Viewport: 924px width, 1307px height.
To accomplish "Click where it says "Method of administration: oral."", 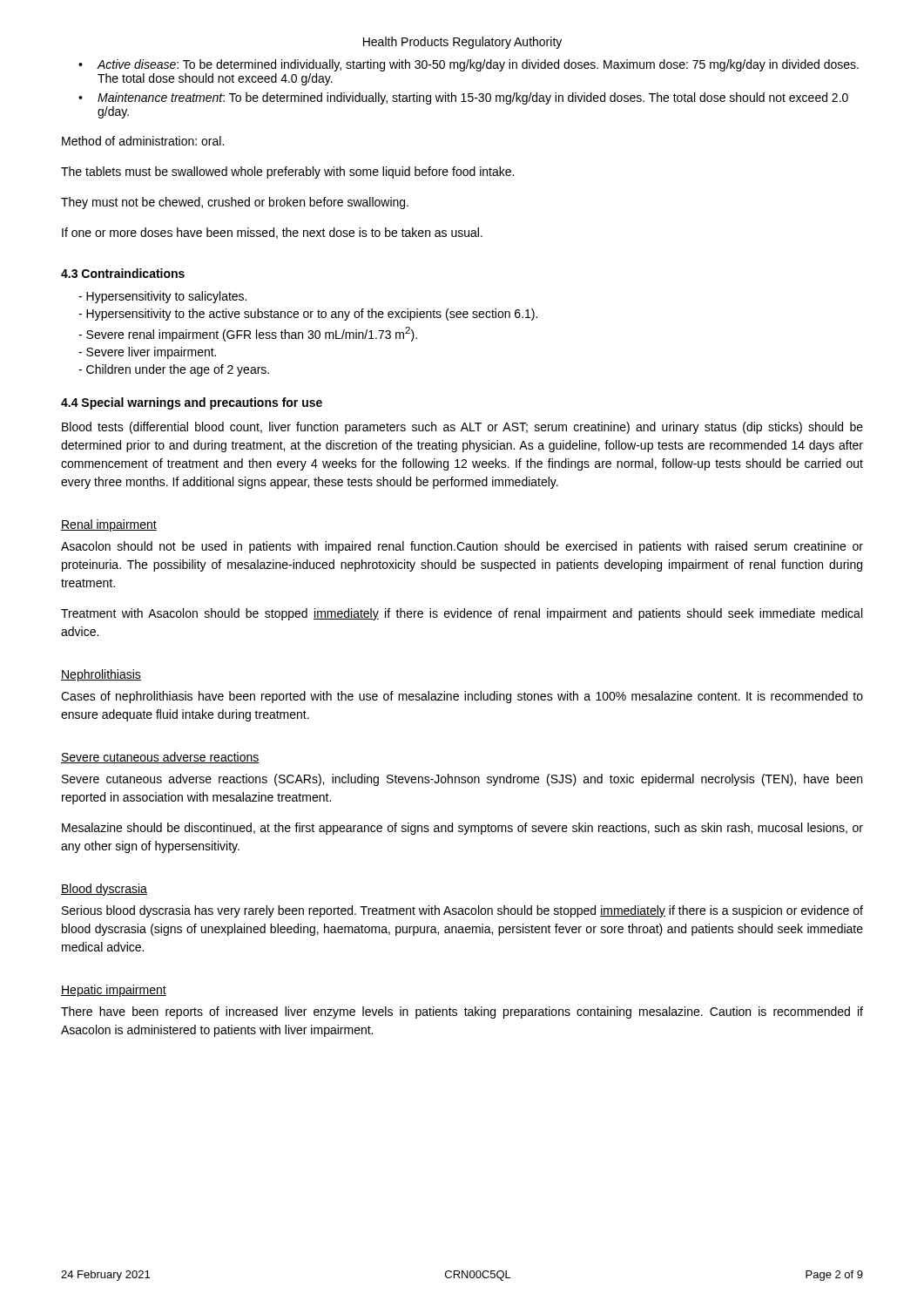I will 143,141.
